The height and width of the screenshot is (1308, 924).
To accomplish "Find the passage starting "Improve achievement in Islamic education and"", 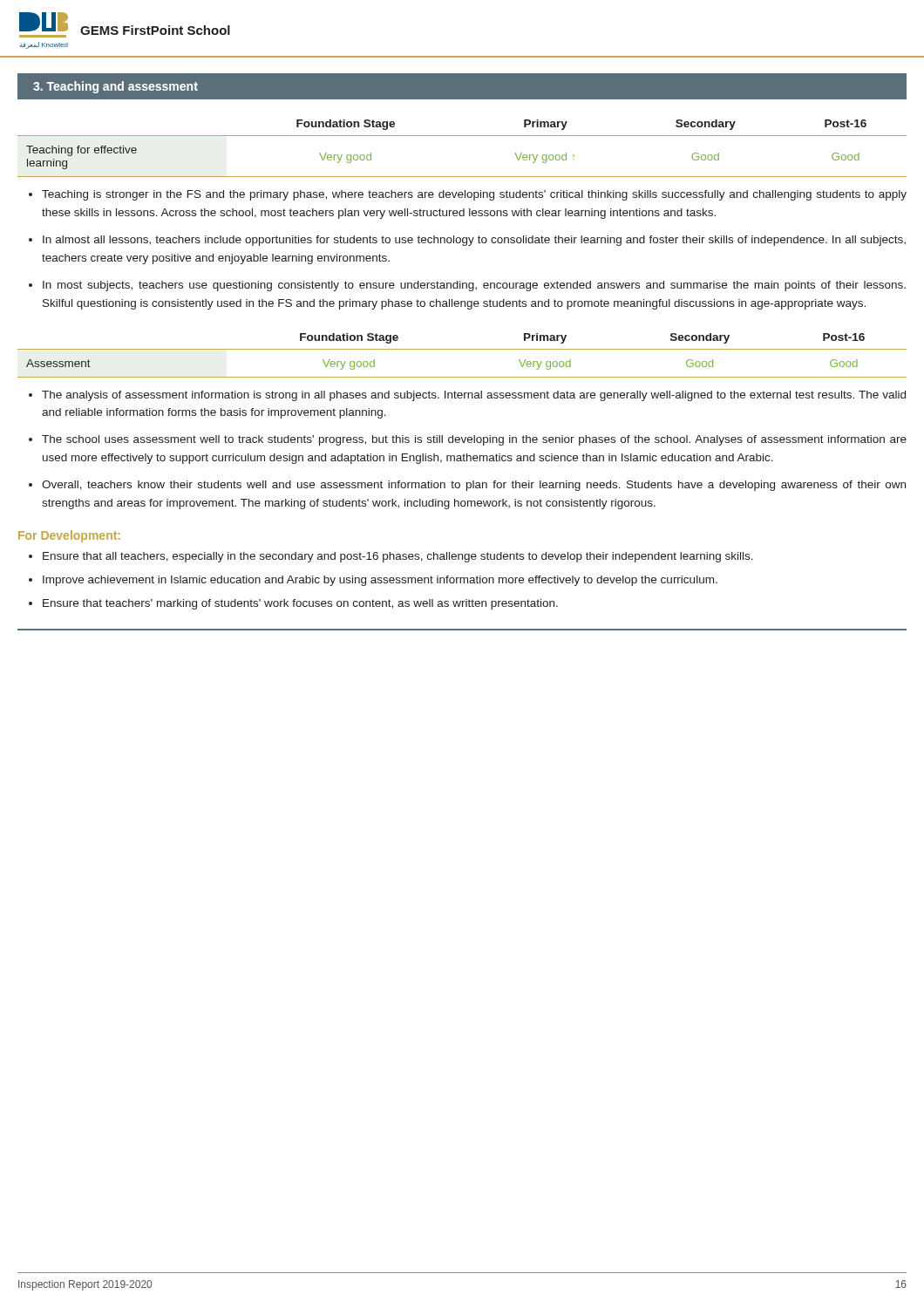I will coord(380,579).
